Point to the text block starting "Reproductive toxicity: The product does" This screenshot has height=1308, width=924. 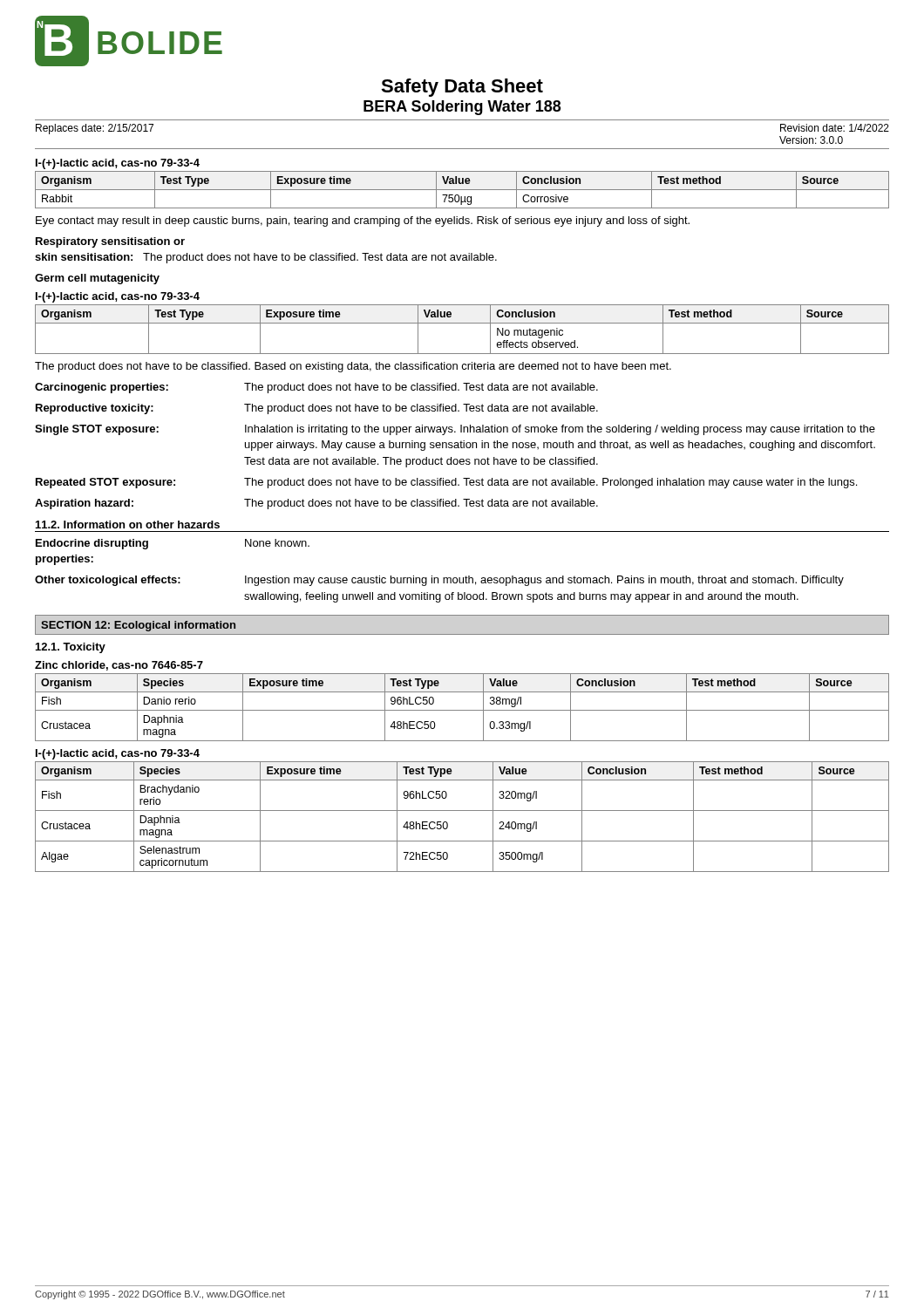(462, 408)
